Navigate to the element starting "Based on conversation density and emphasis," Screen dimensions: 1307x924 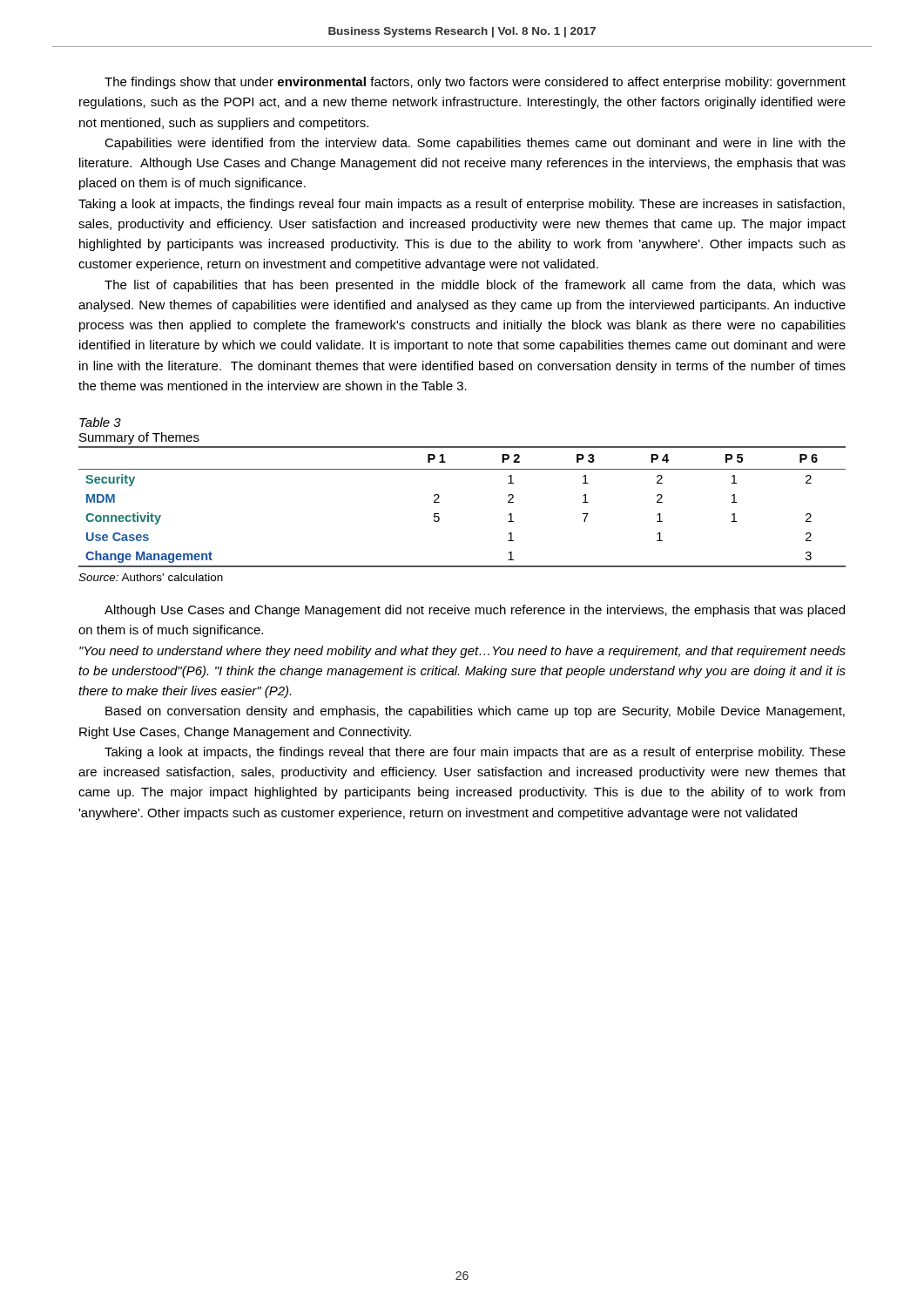pos(462,721)
